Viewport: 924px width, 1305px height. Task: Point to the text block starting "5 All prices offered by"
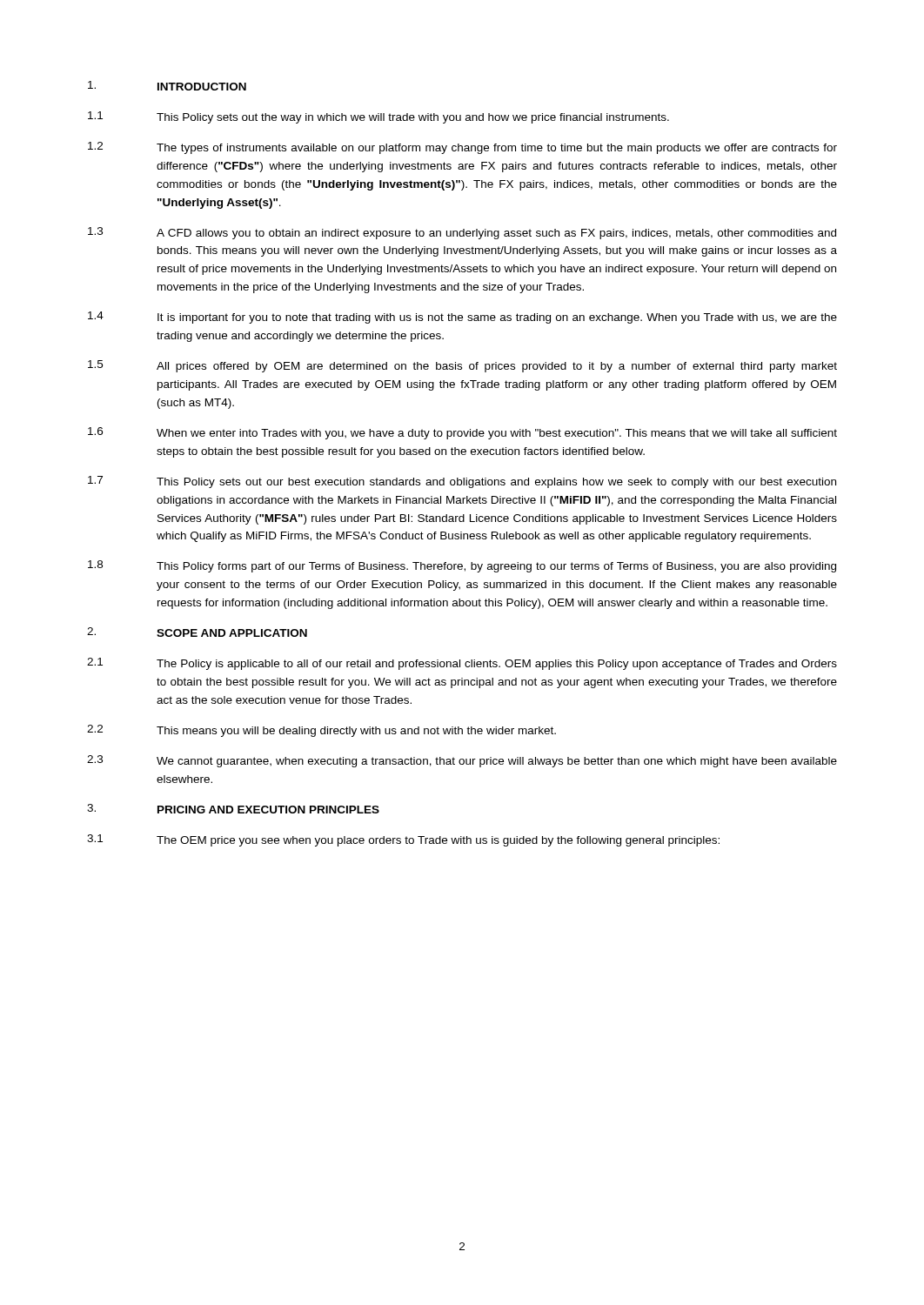(462, 385)
